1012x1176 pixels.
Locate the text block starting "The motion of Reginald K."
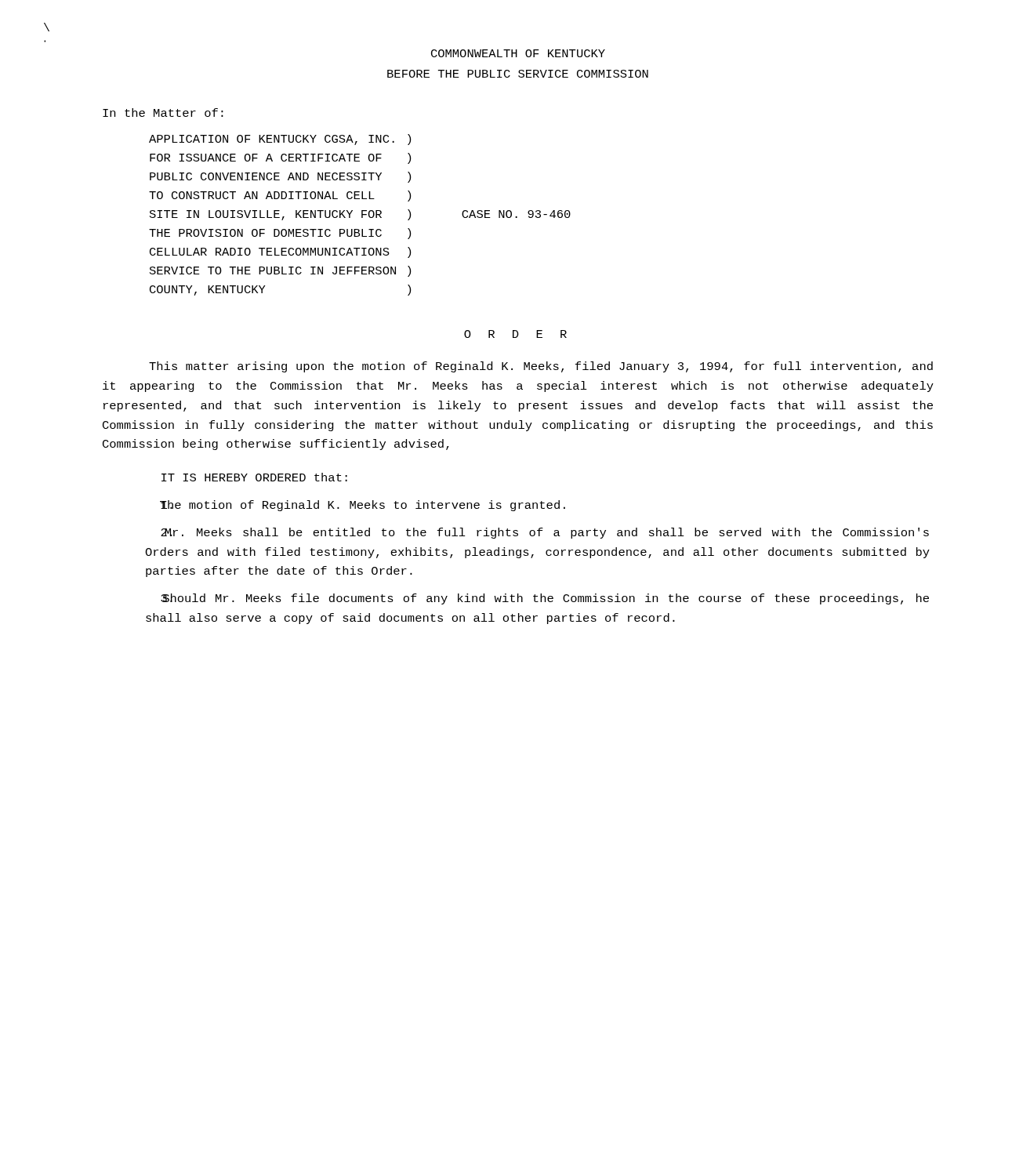click(x=516, y=506)
